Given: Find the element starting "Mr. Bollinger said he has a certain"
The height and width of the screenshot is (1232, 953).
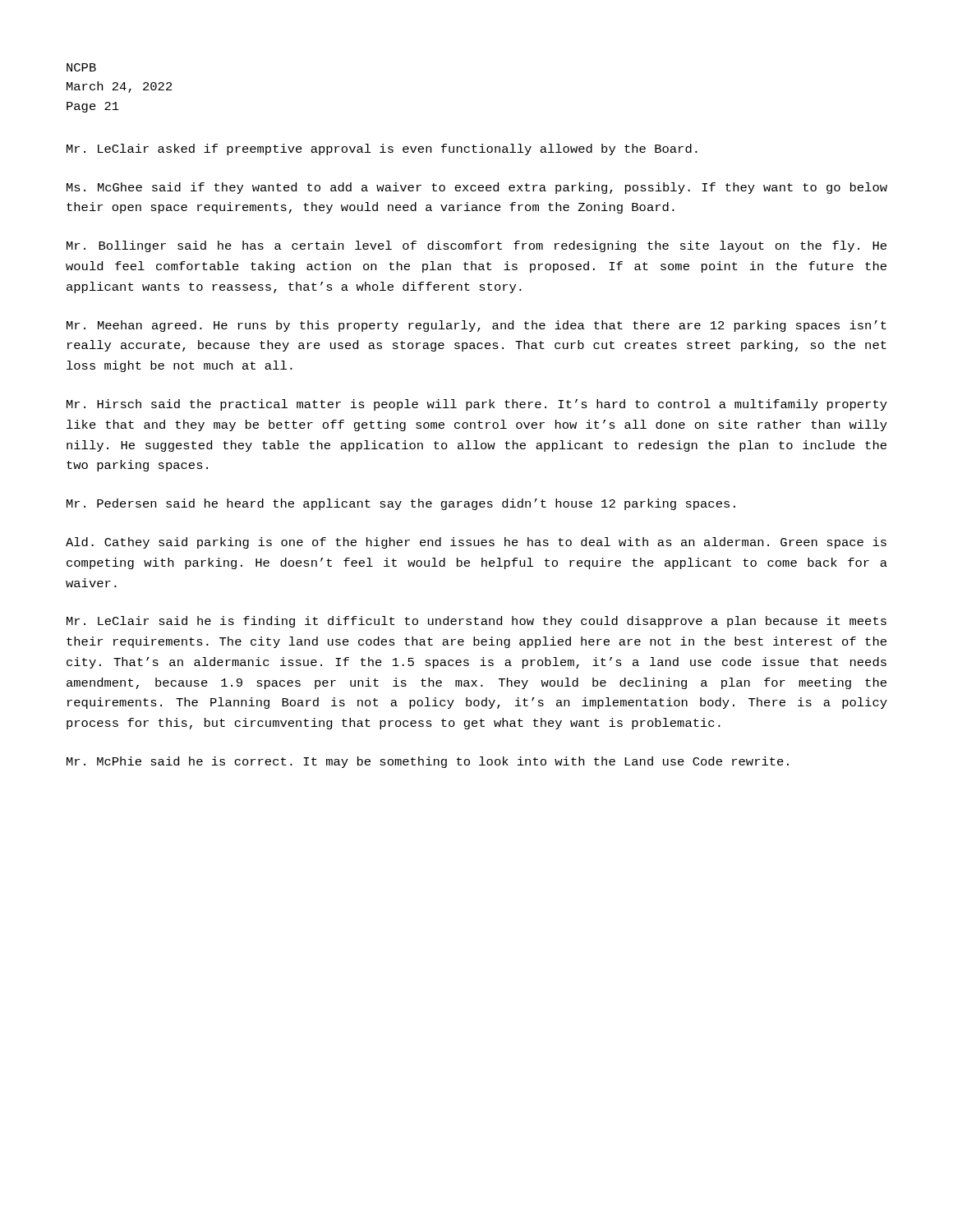Looking at the screenshot, I should coord(476,267).
